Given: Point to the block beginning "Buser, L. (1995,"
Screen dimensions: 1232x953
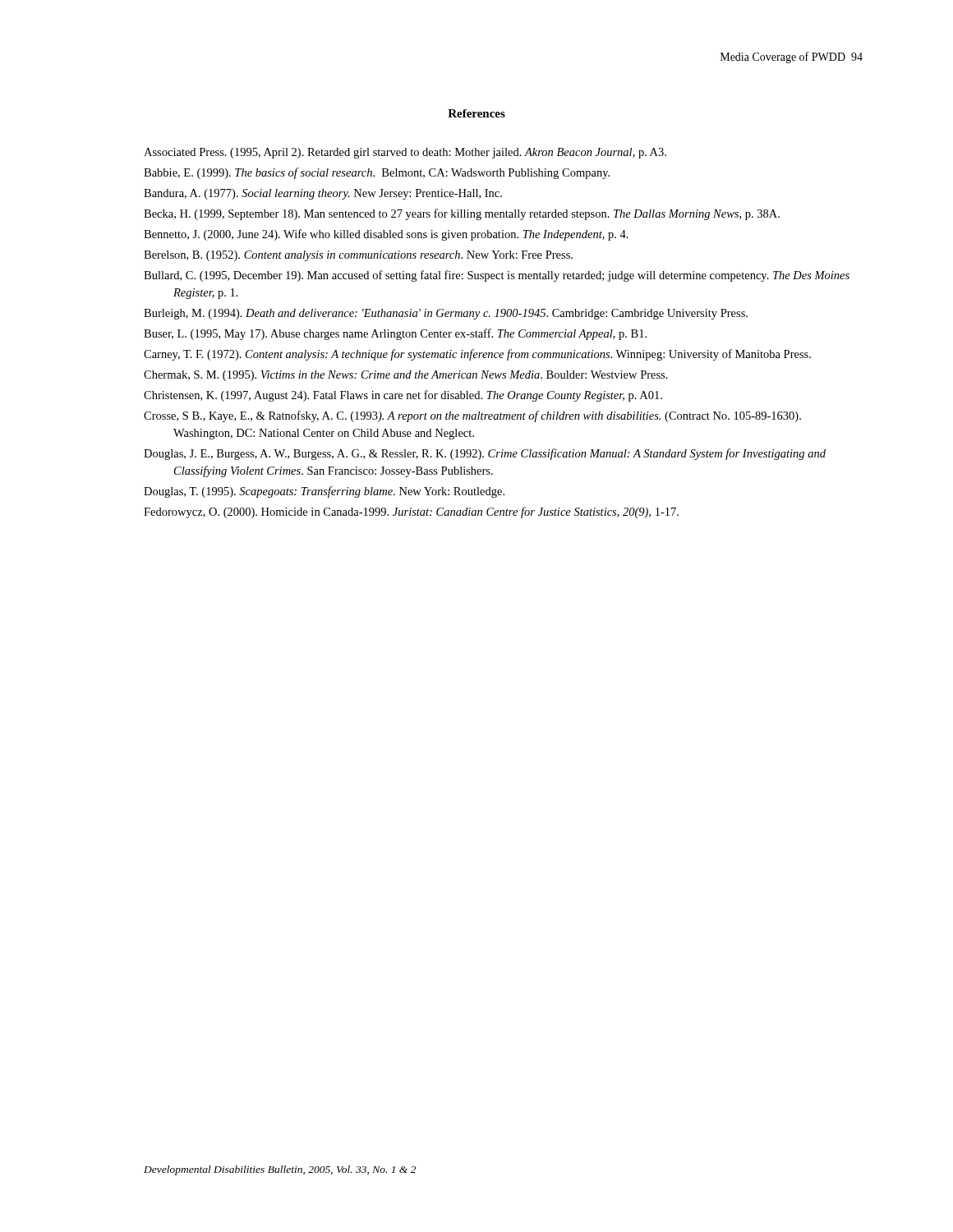Looking at the screenshot, I should pos(396,334).
